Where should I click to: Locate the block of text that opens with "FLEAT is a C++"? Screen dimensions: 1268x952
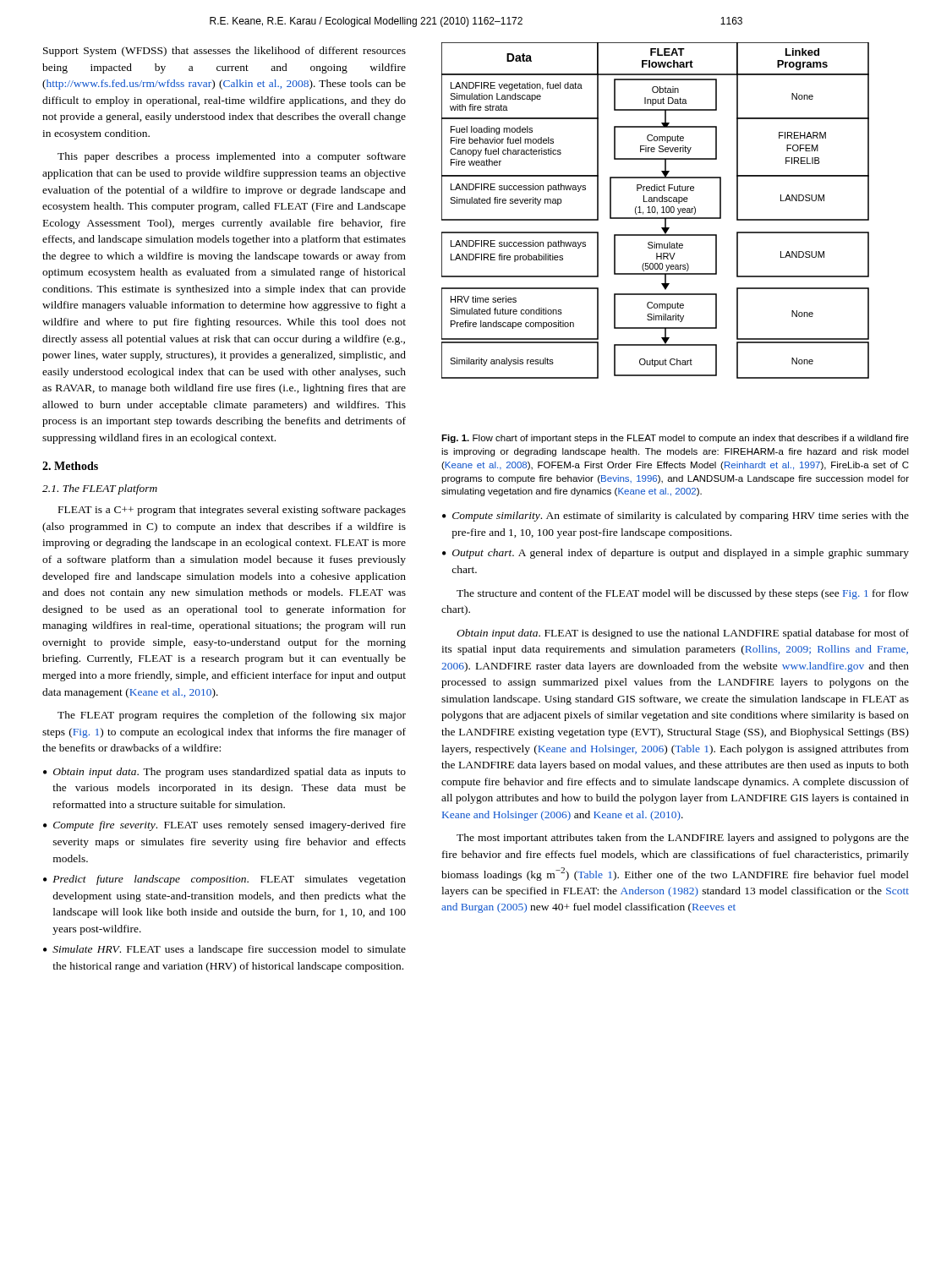tap(224, 601)
